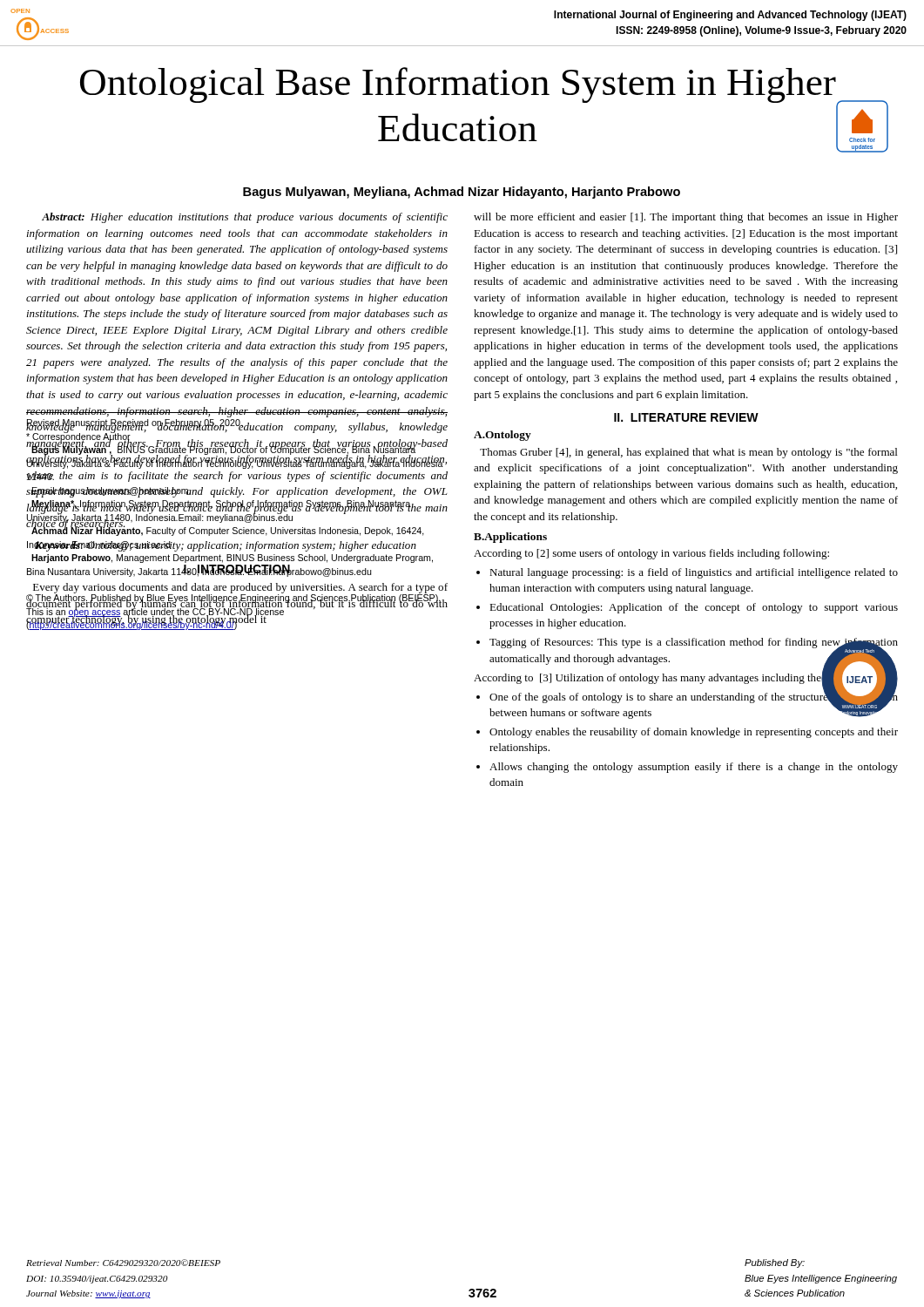The width and height of the screenshot is (924, 1307).
Task: Find the text starting "According to [3] Utilization of"
Action: coord(673,678)
